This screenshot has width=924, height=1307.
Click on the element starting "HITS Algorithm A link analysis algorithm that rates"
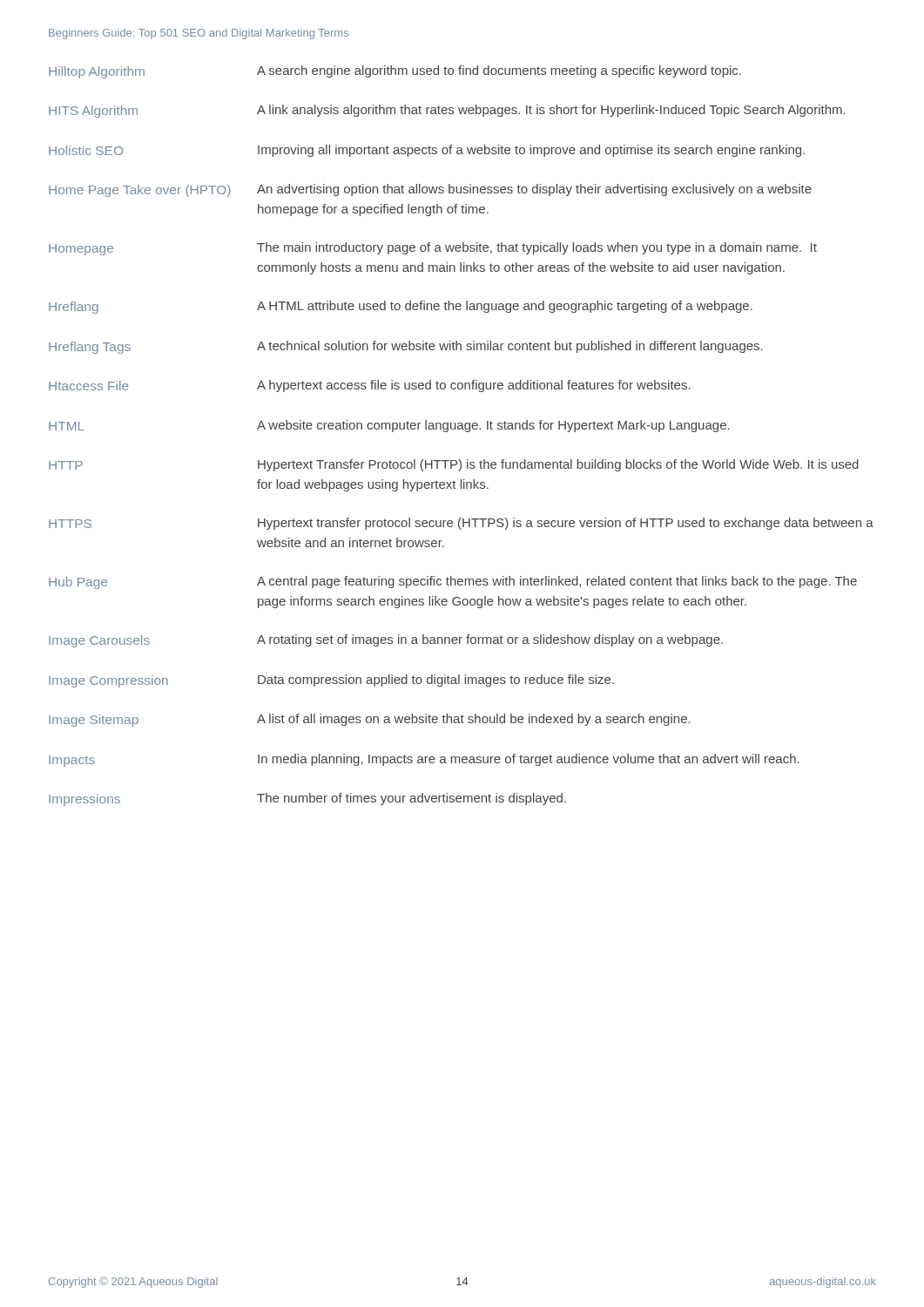[462, 111]
